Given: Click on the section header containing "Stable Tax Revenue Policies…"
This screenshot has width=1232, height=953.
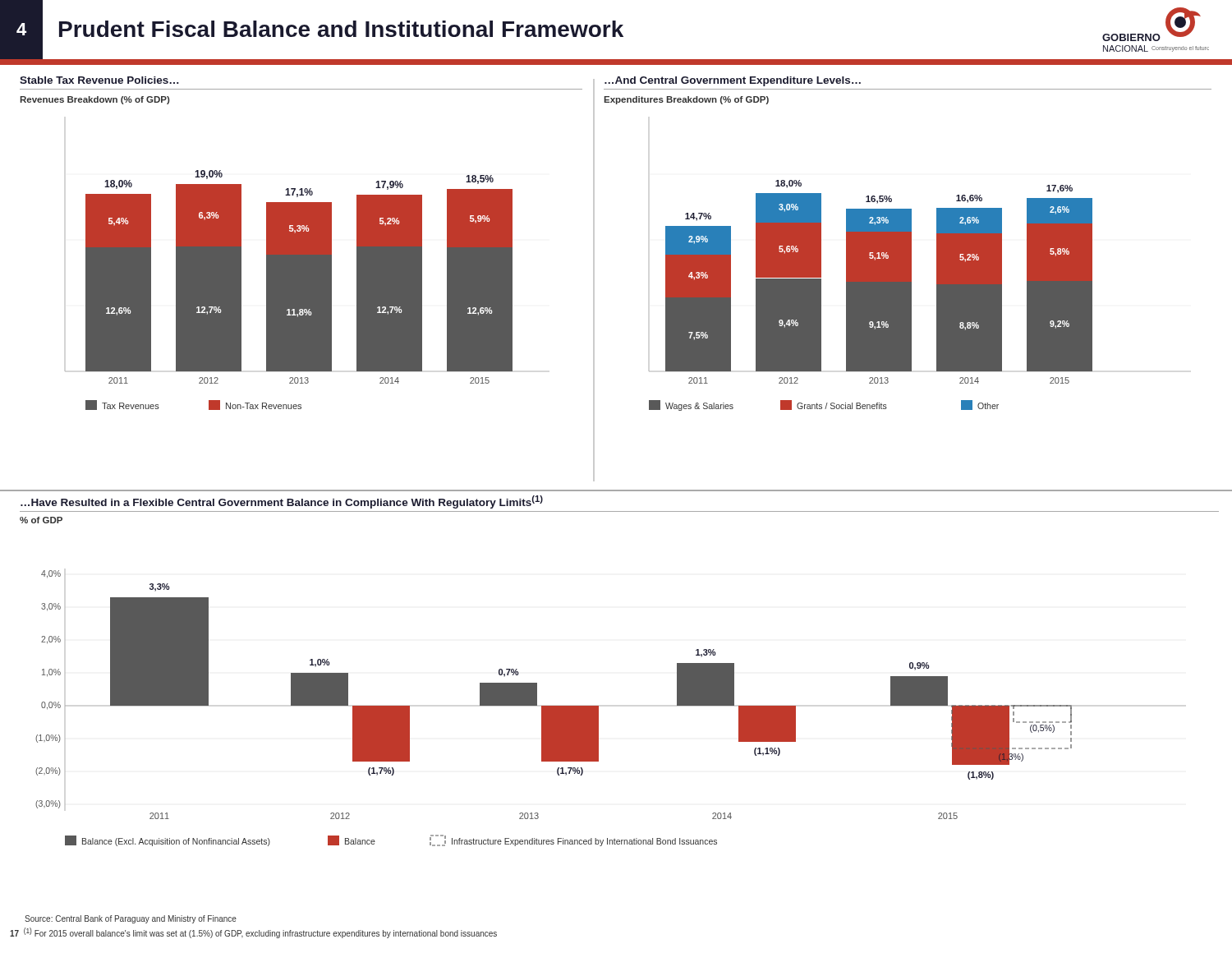Looking at the screenshot, I should [100, 80].
